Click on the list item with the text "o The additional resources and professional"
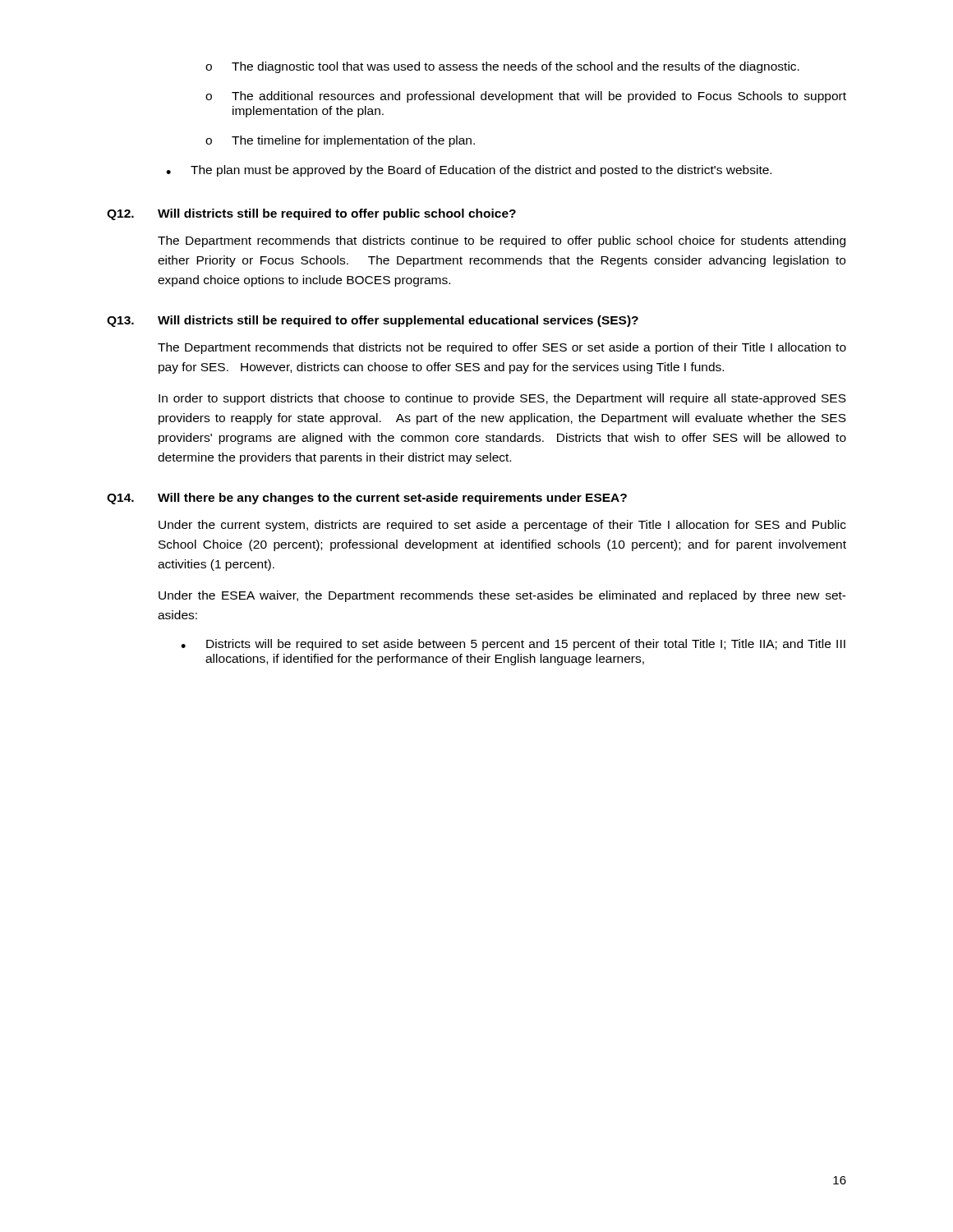953x1232 pixels. click(526, 103)
